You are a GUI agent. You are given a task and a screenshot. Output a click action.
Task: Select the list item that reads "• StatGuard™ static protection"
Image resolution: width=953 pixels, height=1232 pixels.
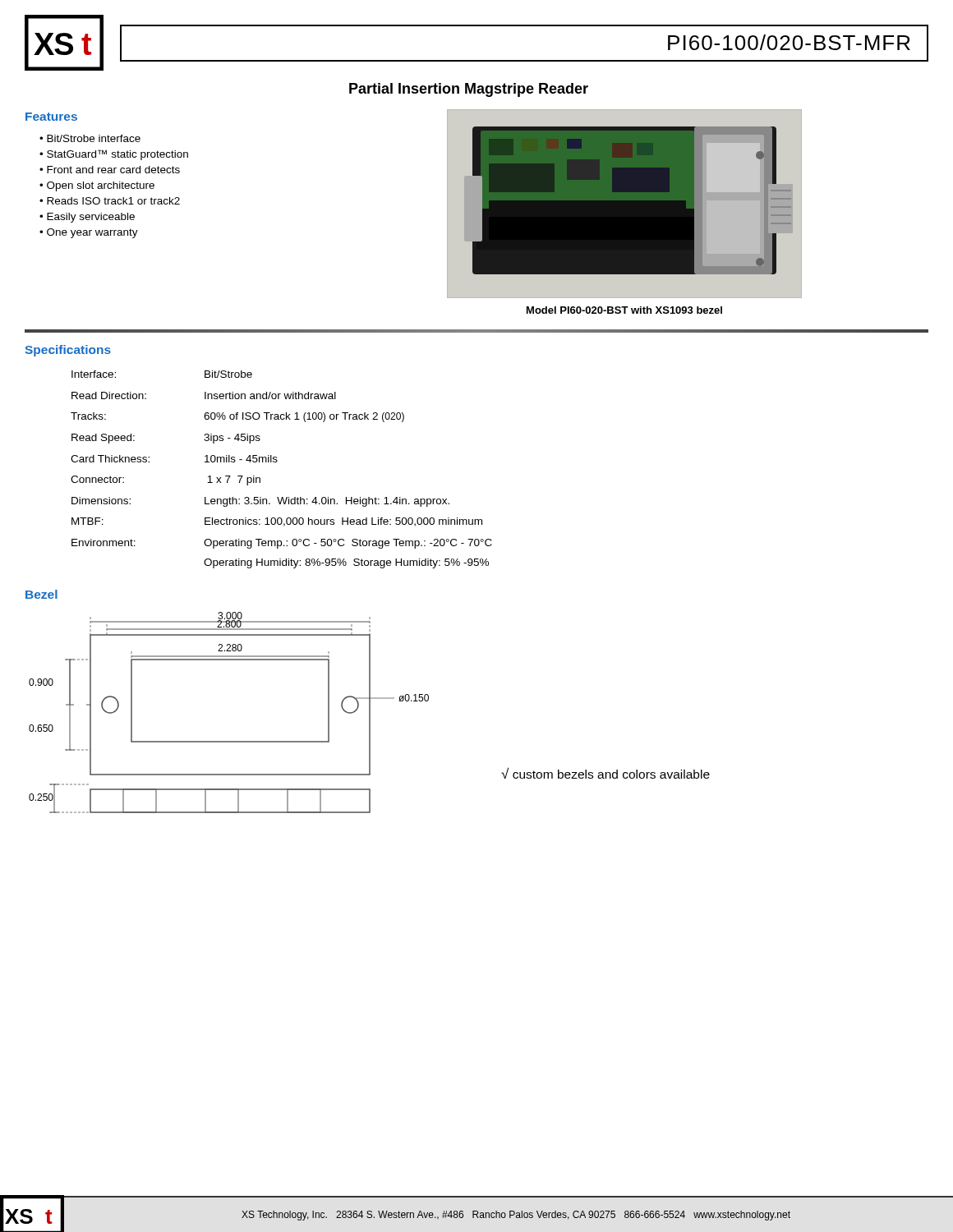[114, 154]
